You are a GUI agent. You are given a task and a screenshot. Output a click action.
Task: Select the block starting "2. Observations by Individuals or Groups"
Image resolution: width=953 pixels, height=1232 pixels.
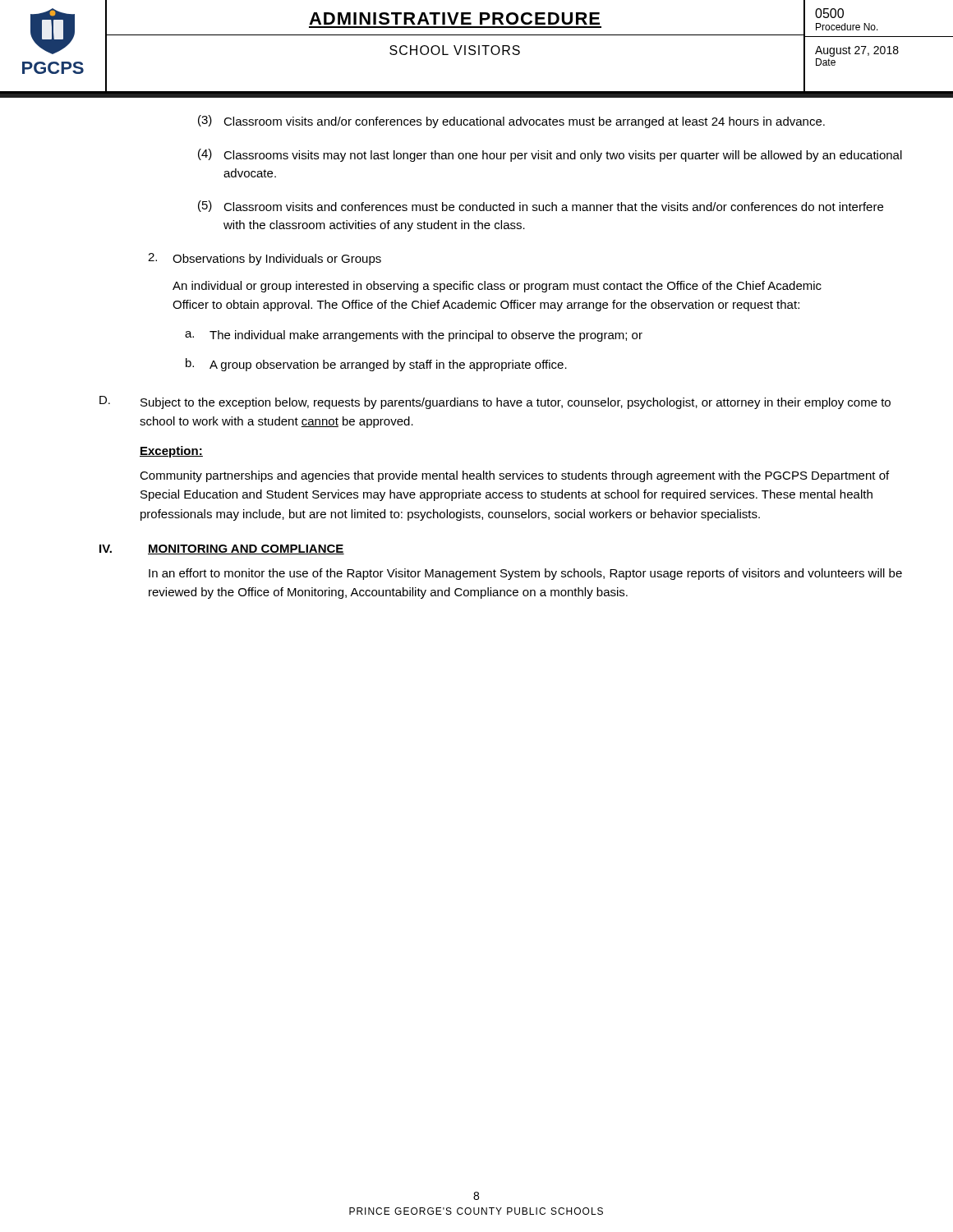pyautogui.click(x=265, y=258)
